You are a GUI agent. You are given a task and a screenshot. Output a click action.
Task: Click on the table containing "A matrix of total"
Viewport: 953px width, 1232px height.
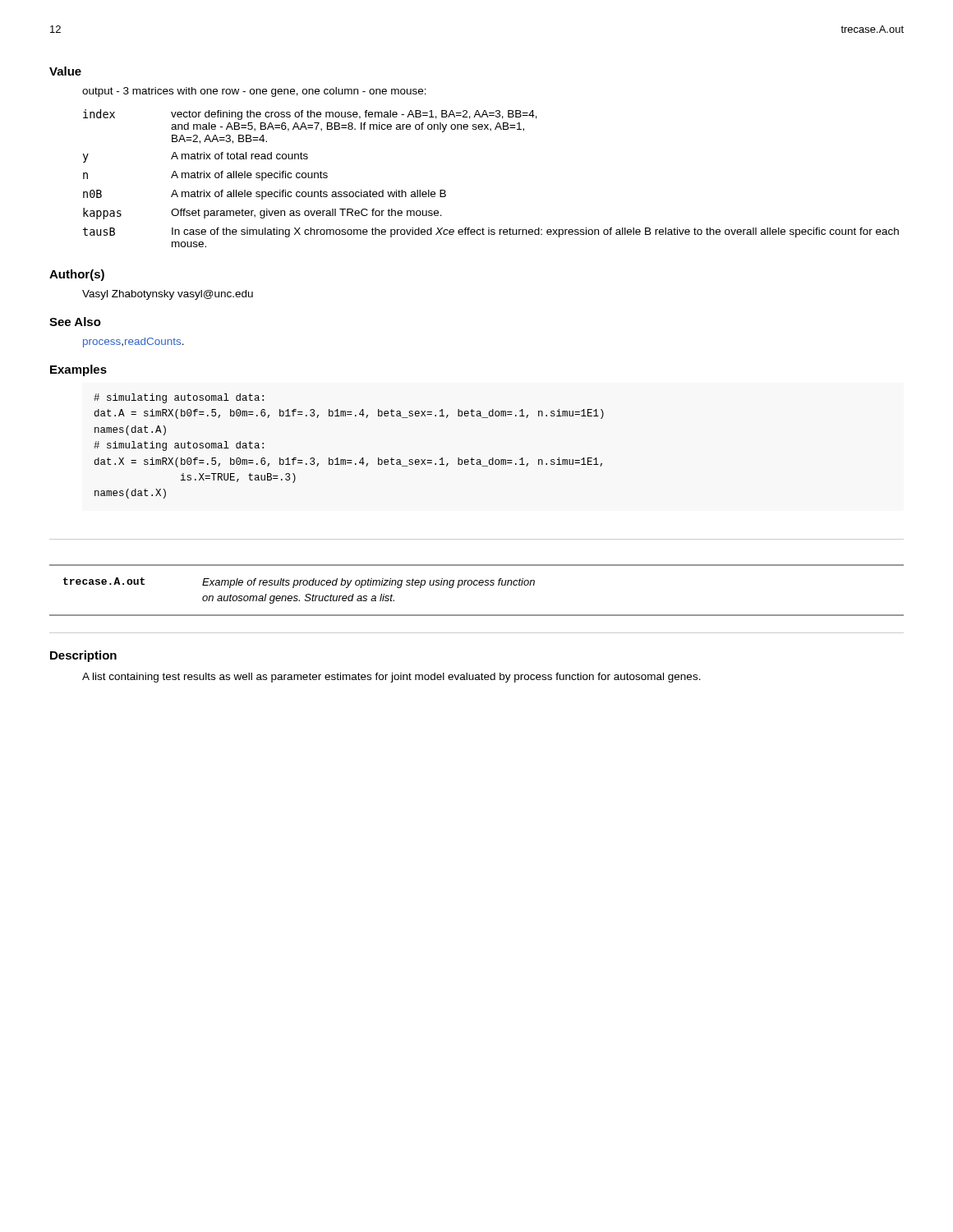476,179
